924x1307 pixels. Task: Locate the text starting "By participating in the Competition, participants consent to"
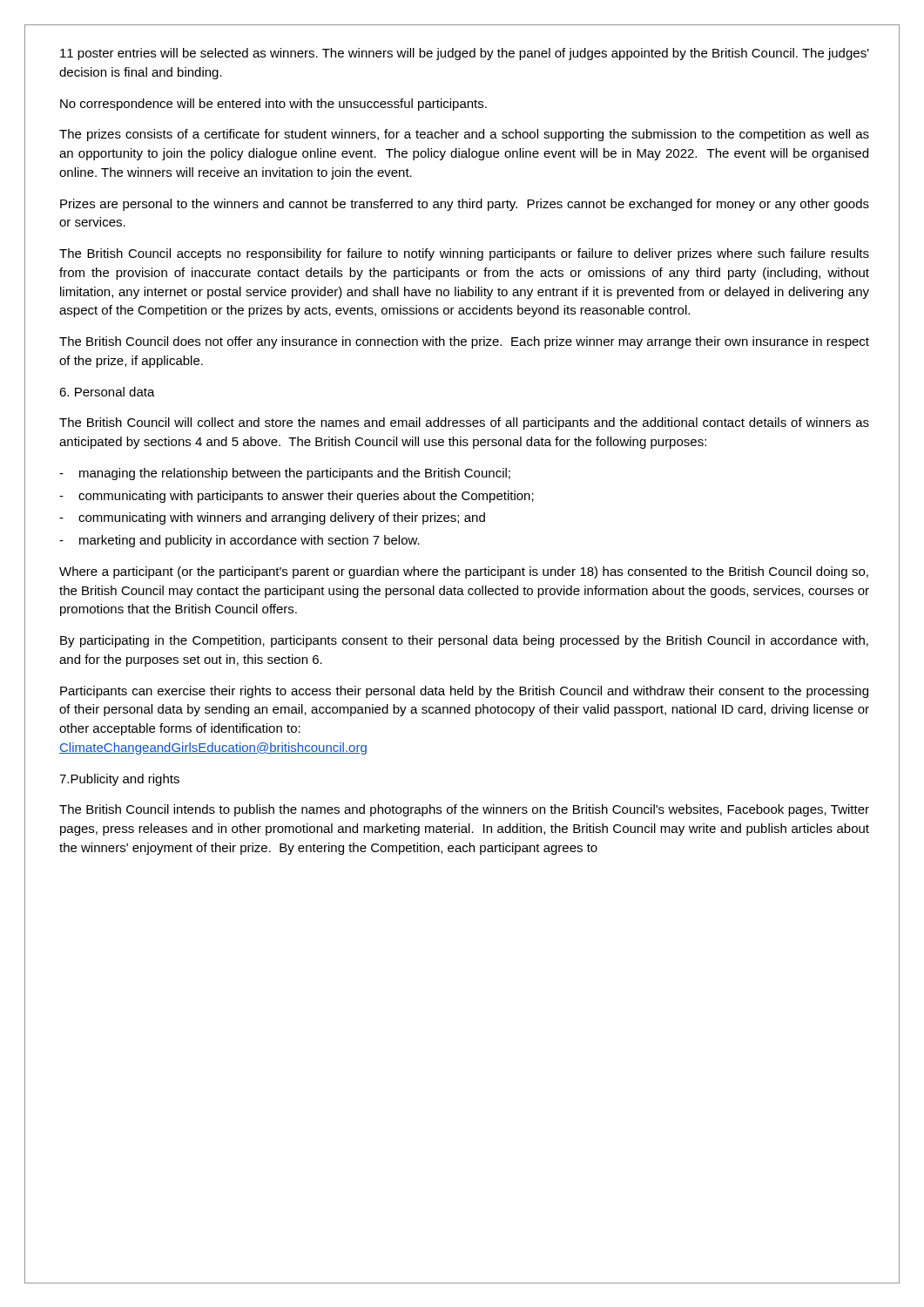(464, 649)
